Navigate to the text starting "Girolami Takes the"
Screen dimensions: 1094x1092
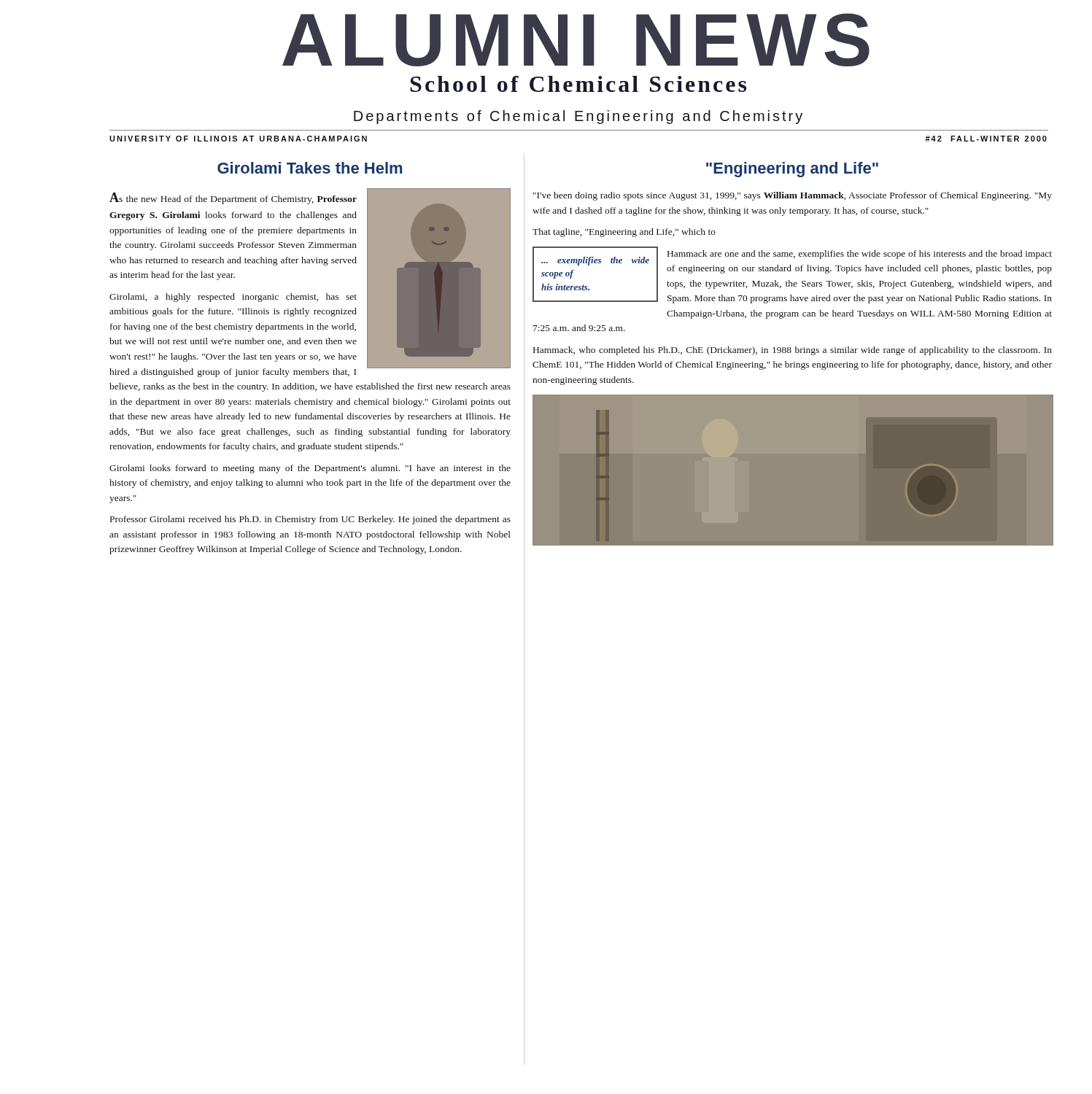coord(310,168)
